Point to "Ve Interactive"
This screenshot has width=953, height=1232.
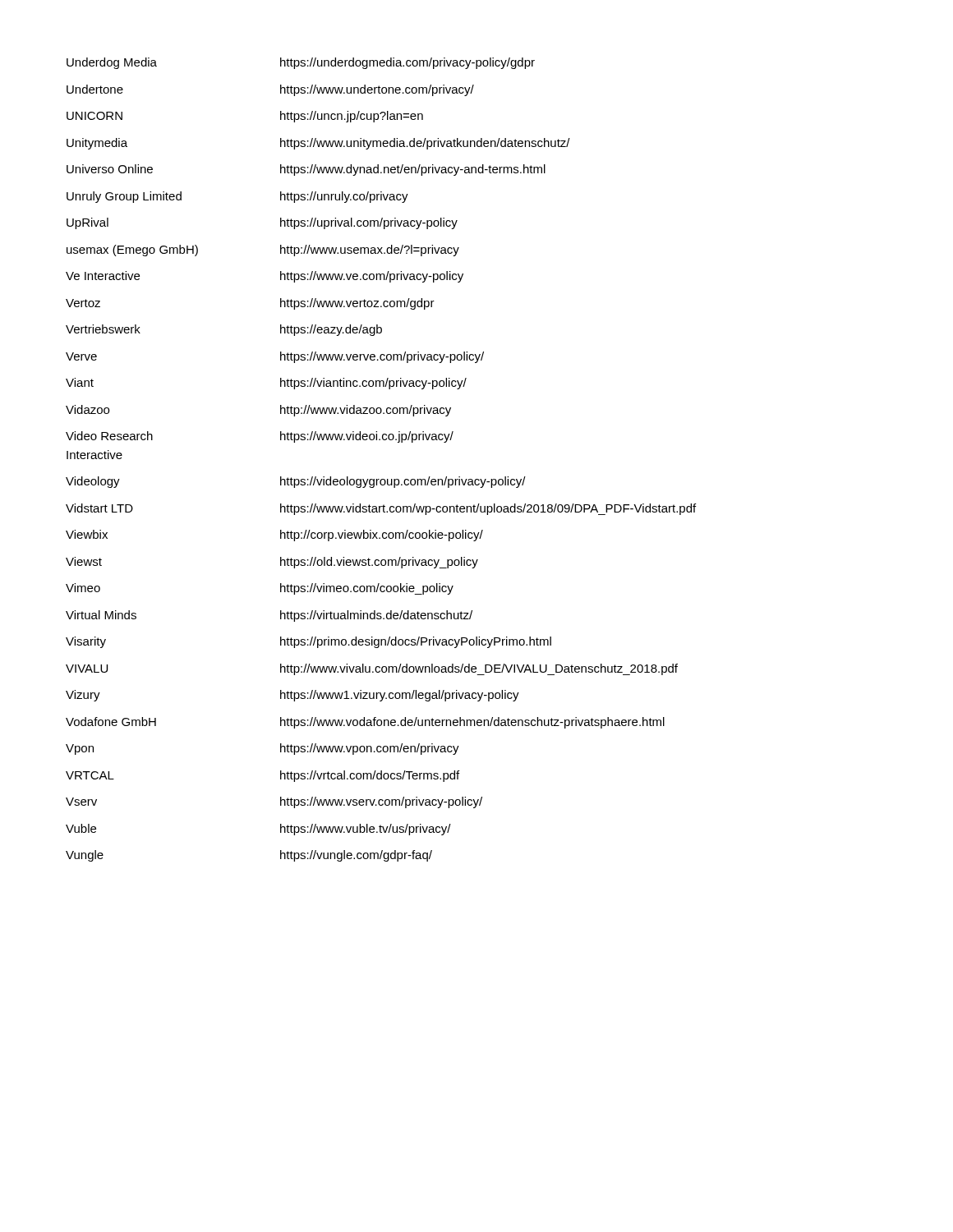[103, 276]
